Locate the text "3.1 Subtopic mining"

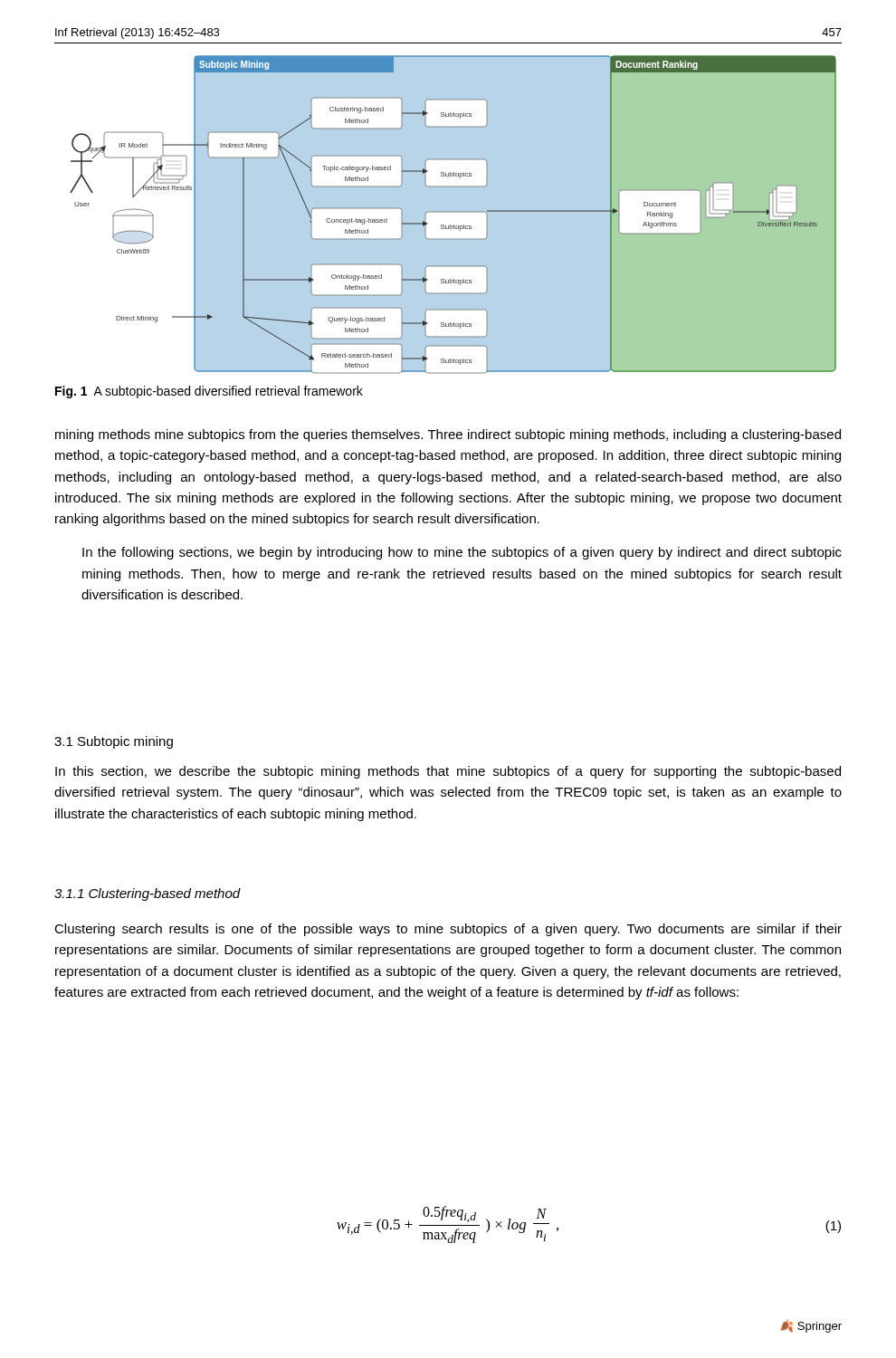114,741
